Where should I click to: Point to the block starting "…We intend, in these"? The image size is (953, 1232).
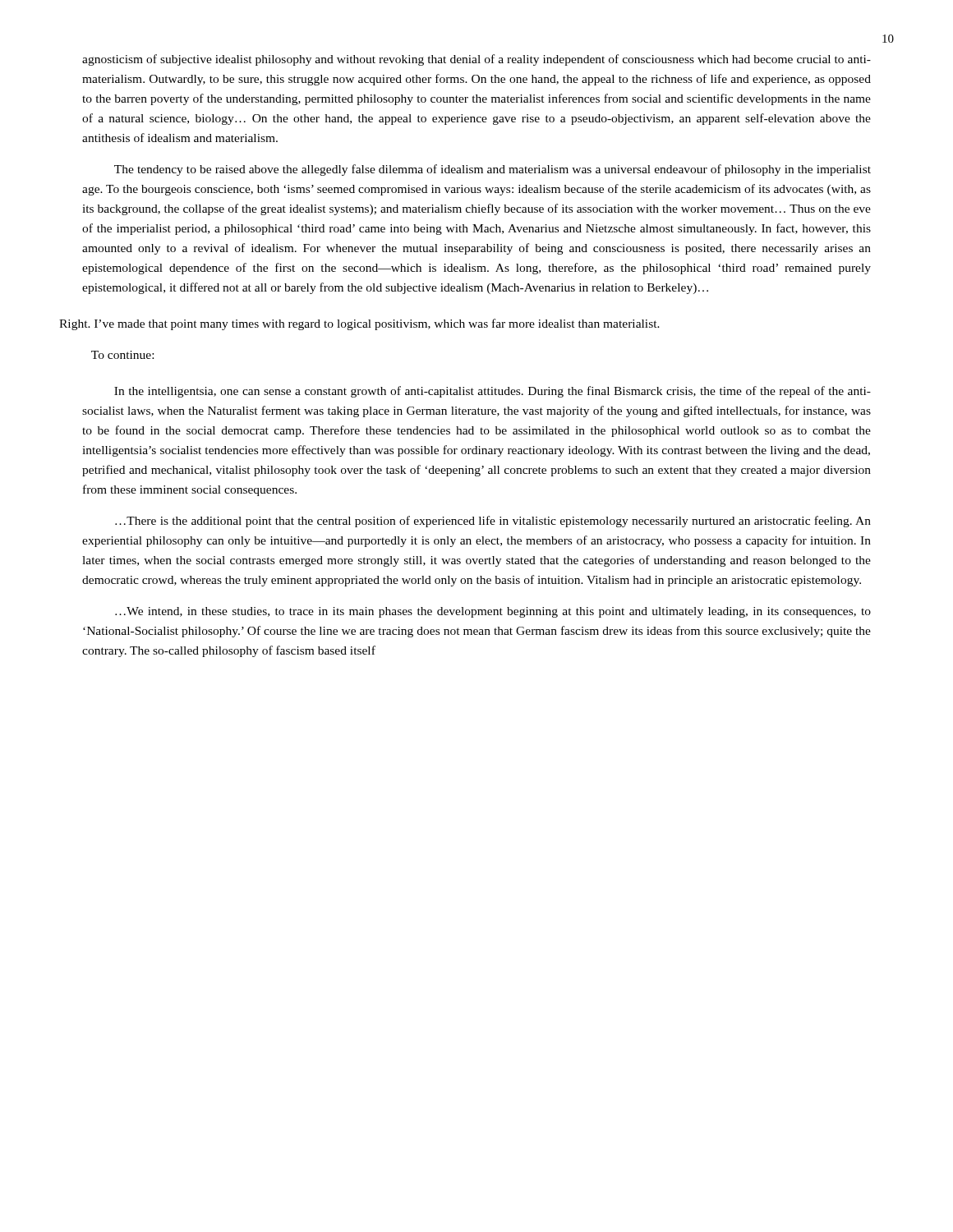476,631
